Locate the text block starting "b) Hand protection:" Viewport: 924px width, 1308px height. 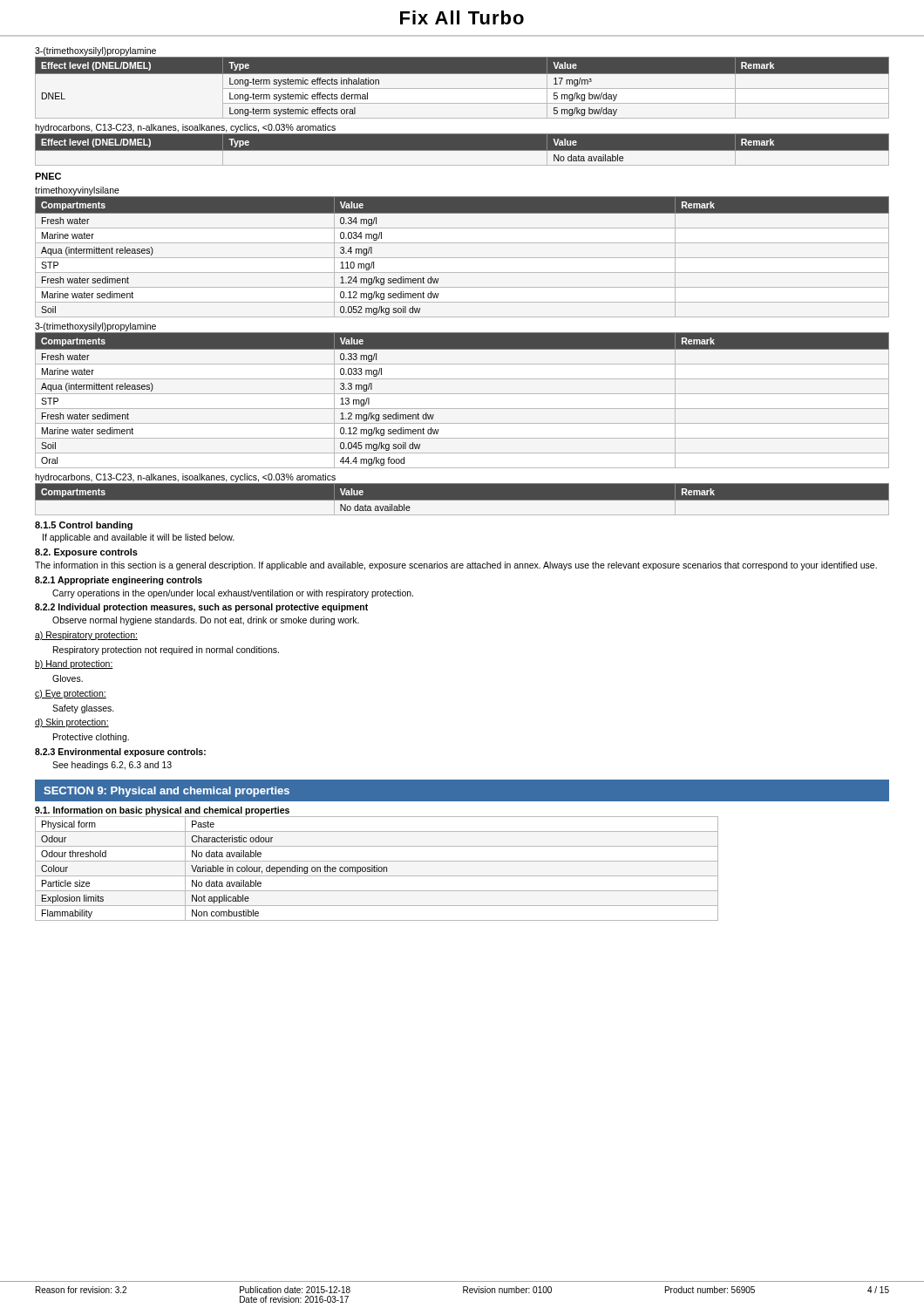click(x=74, y=664)
